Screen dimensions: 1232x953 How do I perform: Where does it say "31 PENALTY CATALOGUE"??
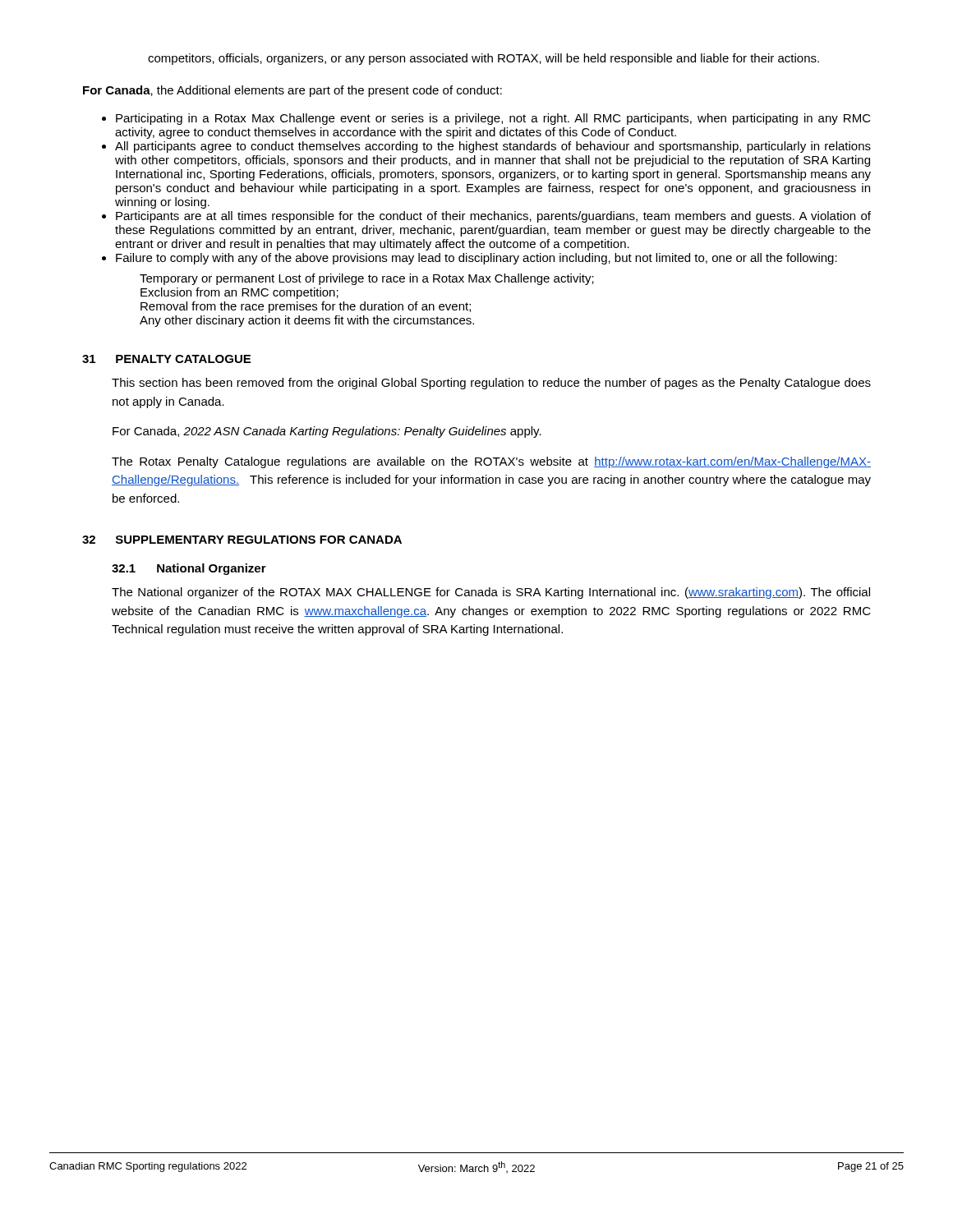167,359
